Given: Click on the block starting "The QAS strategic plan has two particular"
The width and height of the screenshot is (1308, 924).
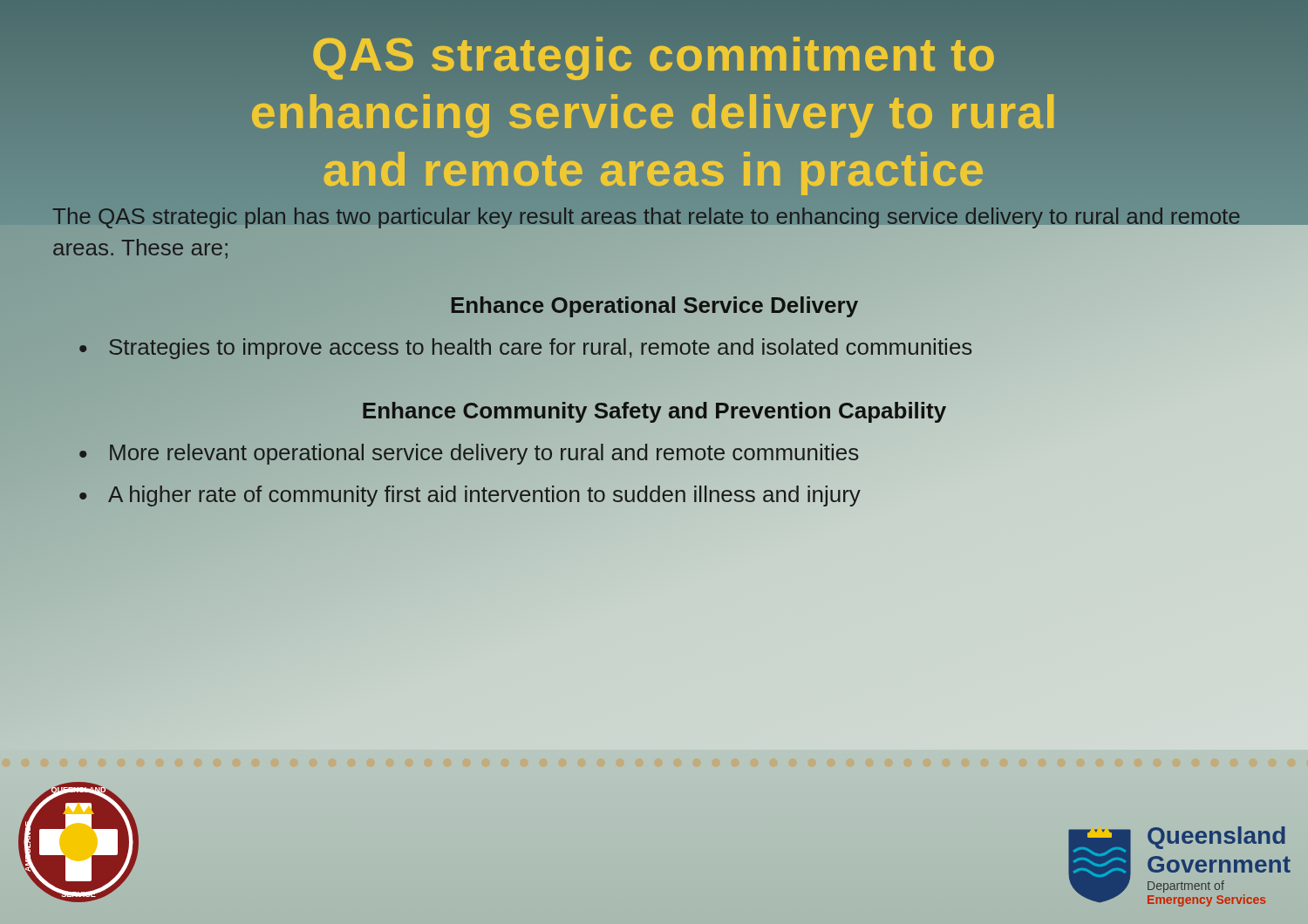Looking at the screenshot, I should point(646,232).
